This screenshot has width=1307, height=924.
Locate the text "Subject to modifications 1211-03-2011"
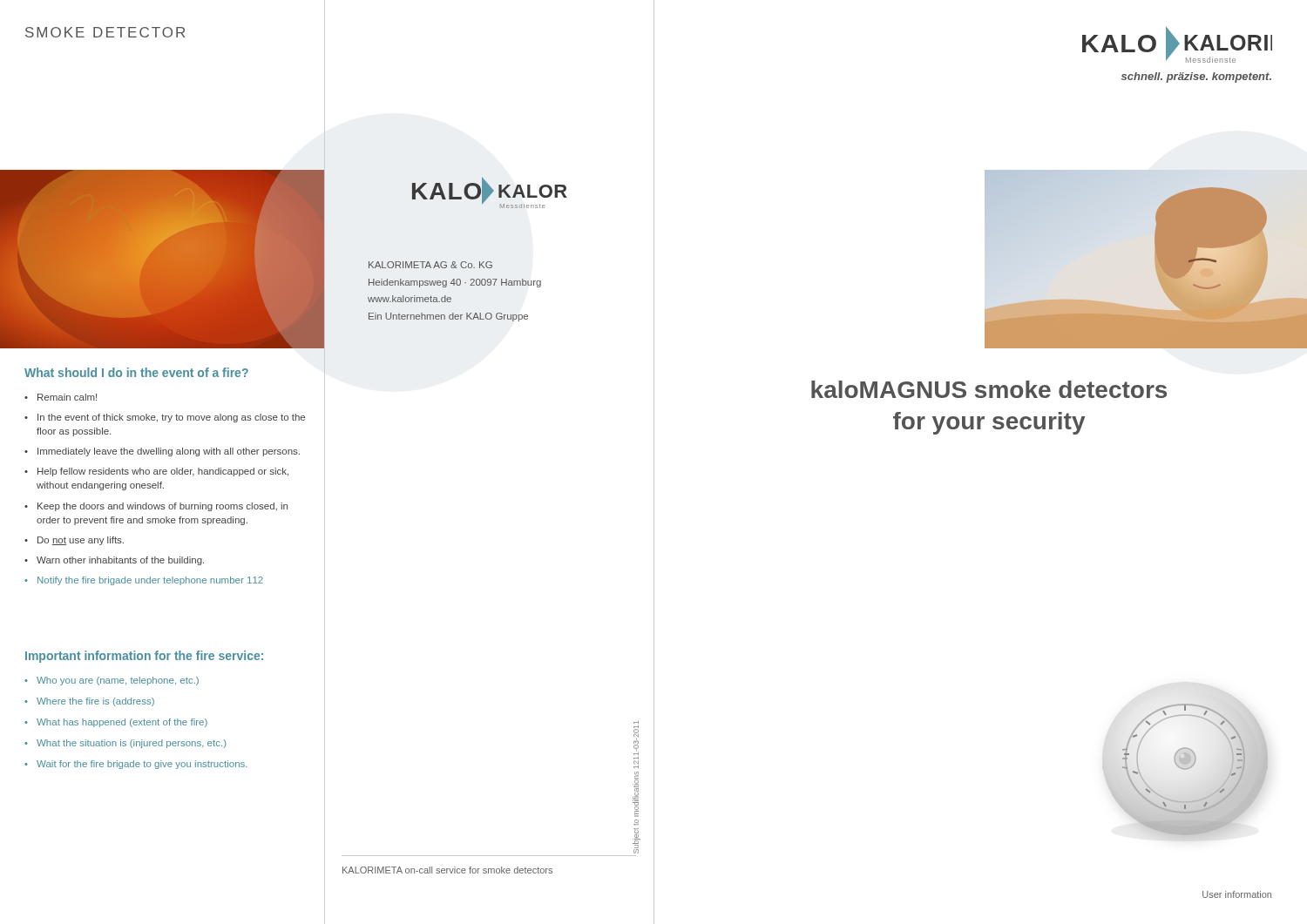[x=636, y=787]
